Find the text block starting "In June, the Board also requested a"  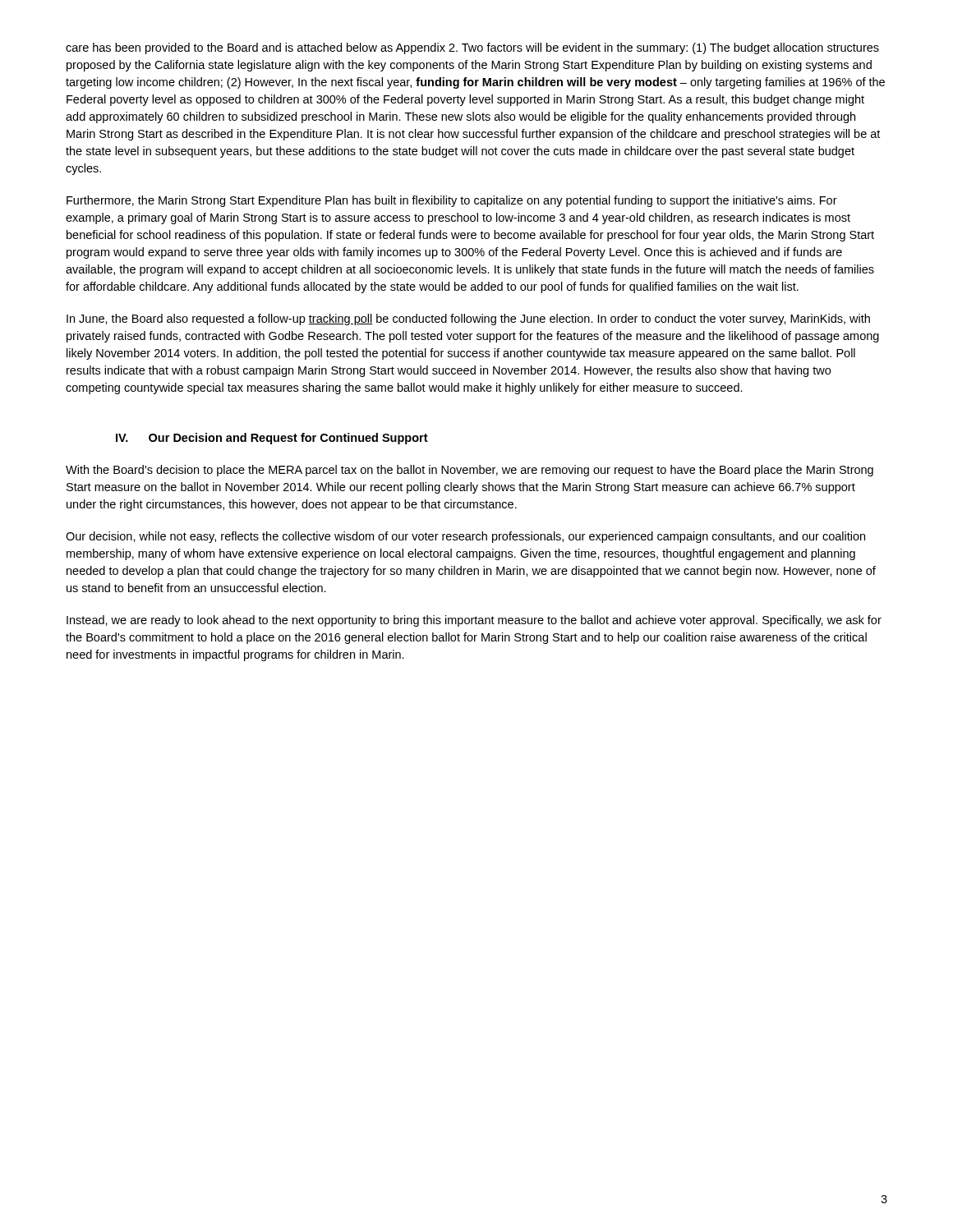pos(473,353)
